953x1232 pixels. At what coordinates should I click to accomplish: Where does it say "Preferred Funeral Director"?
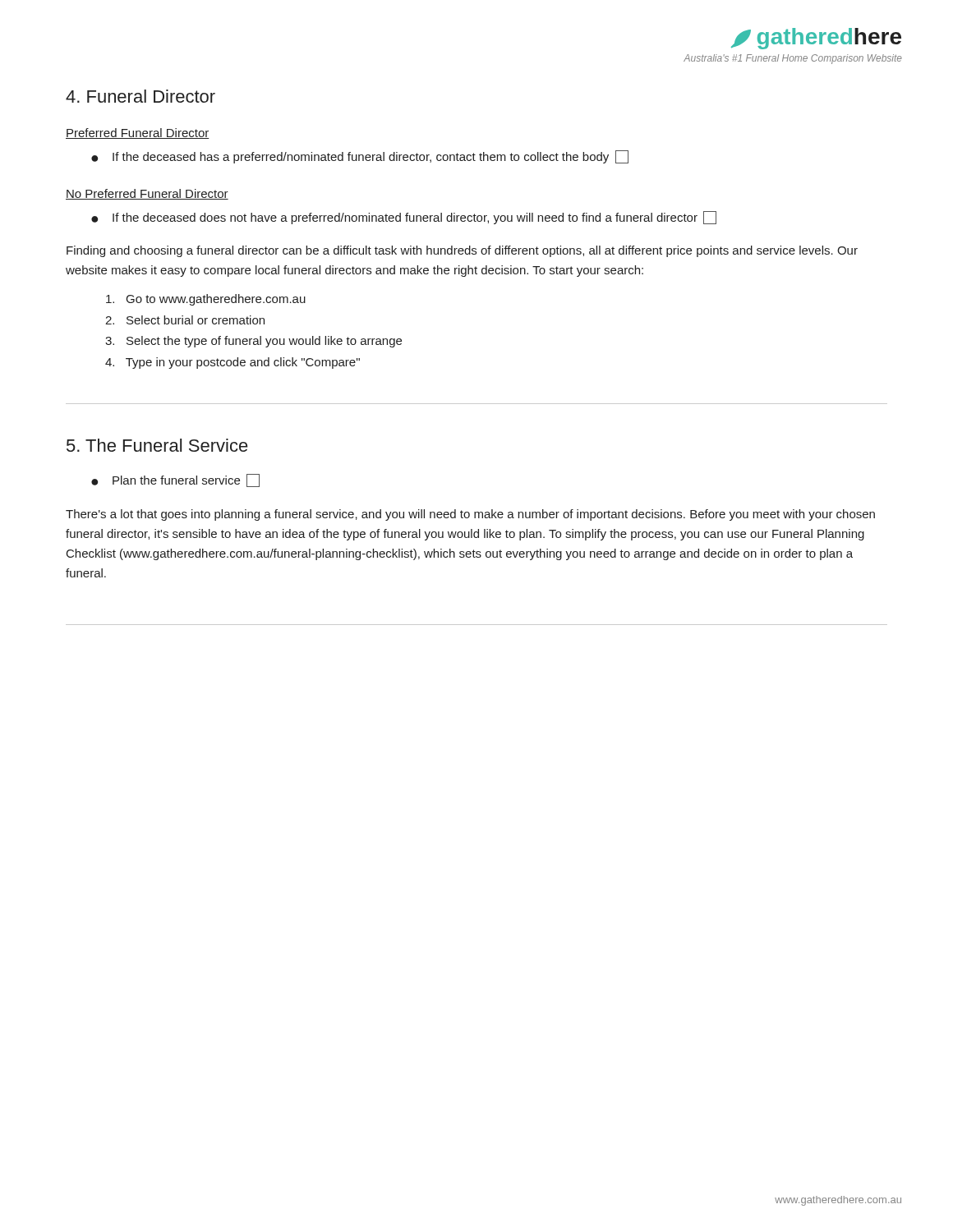tap(137, 133)
